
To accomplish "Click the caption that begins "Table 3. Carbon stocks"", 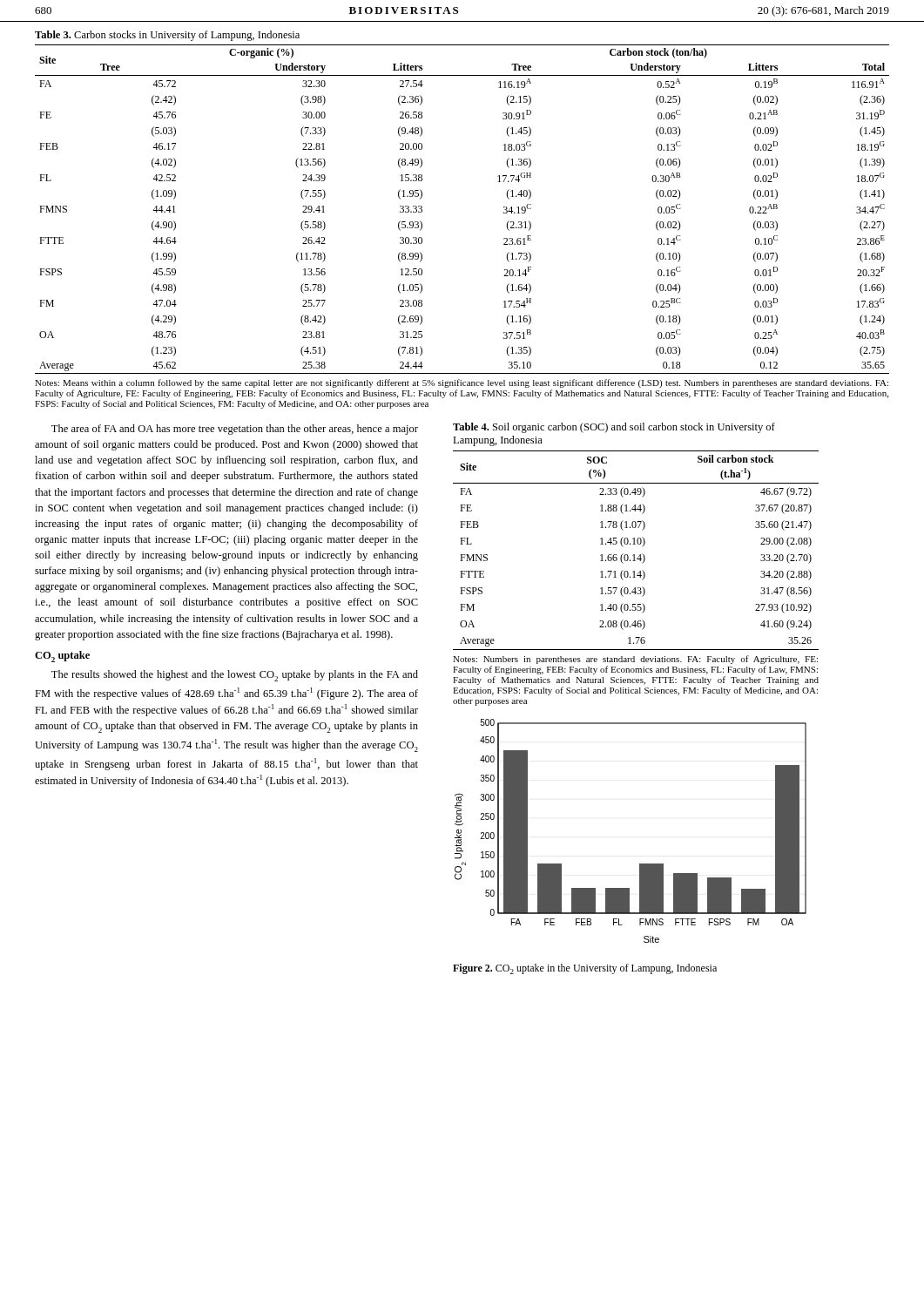I will [167, 35].
